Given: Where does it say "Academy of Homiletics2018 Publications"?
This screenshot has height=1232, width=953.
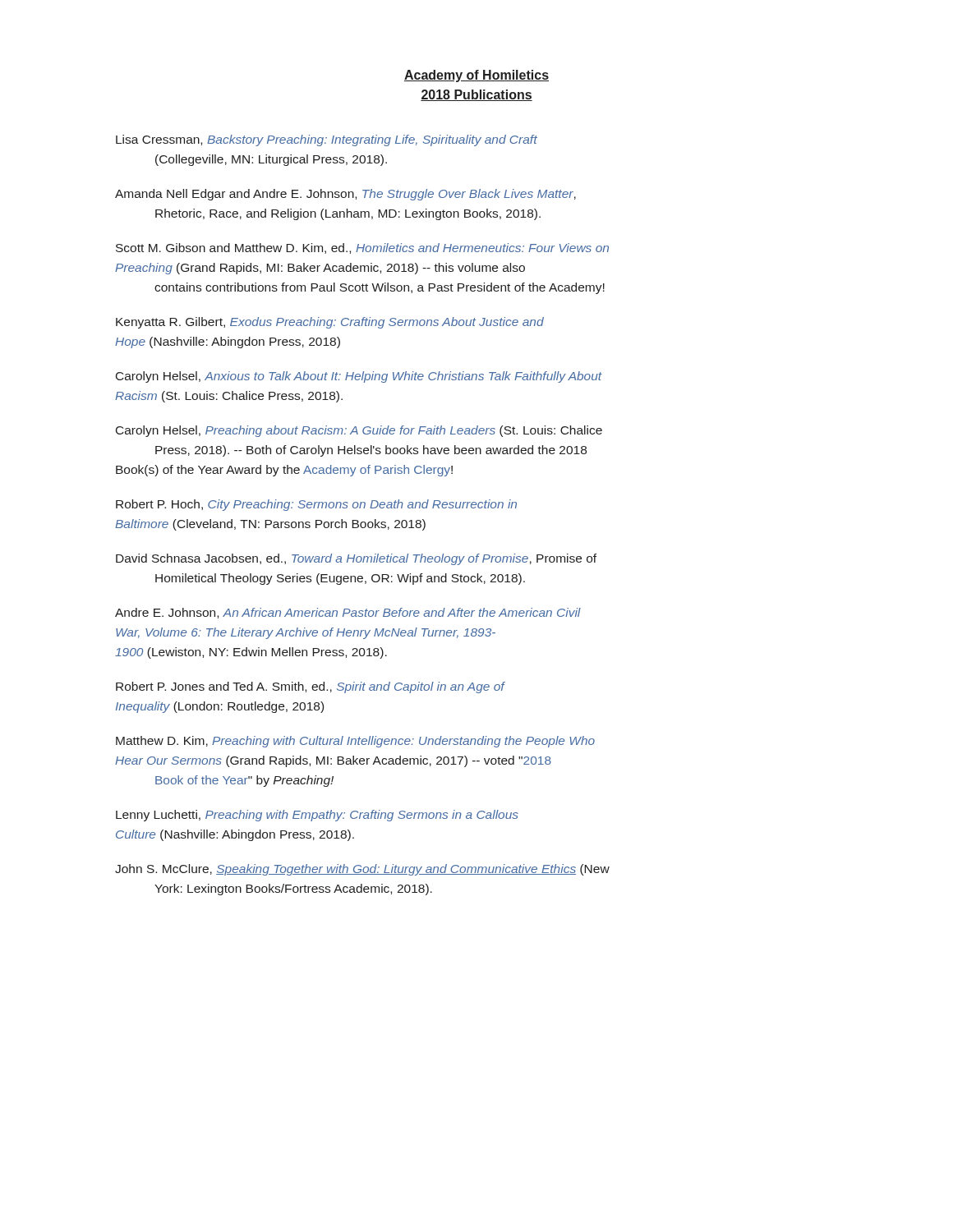Looking at the screenshot, I should (476, 85).
